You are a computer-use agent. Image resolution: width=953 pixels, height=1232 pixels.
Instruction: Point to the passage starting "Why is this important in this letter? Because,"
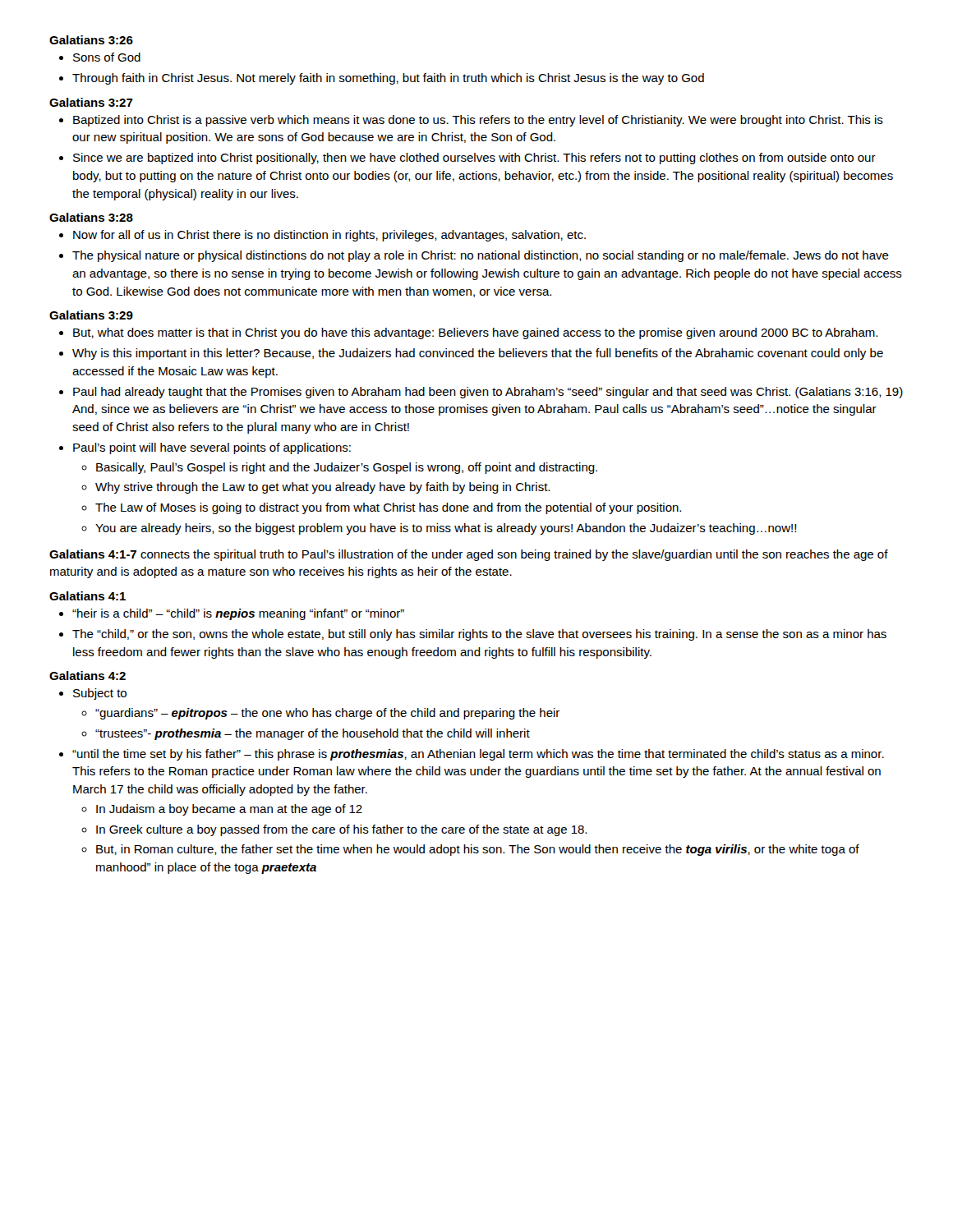478,362
